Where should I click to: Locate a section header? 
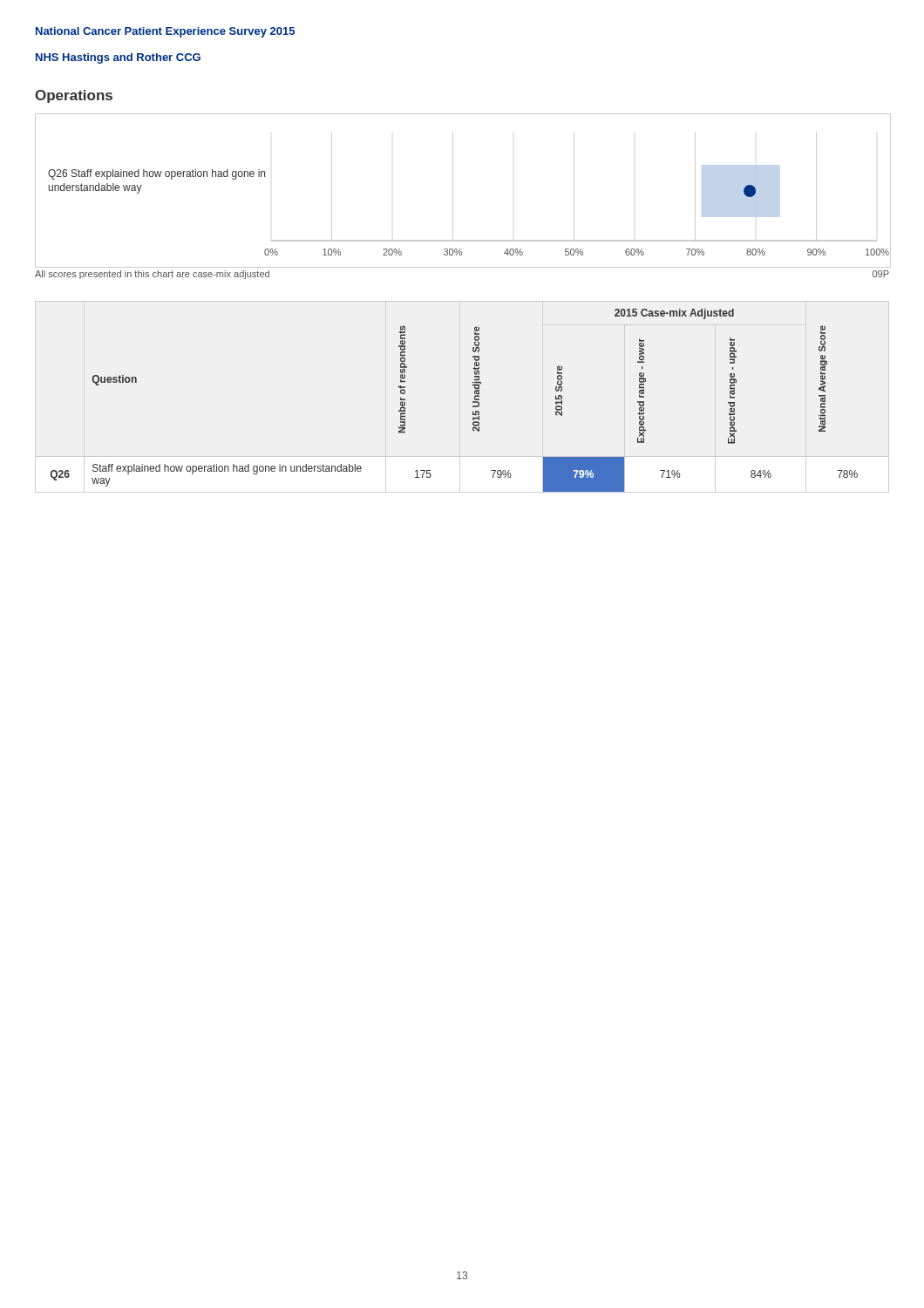tap(74, 95)
